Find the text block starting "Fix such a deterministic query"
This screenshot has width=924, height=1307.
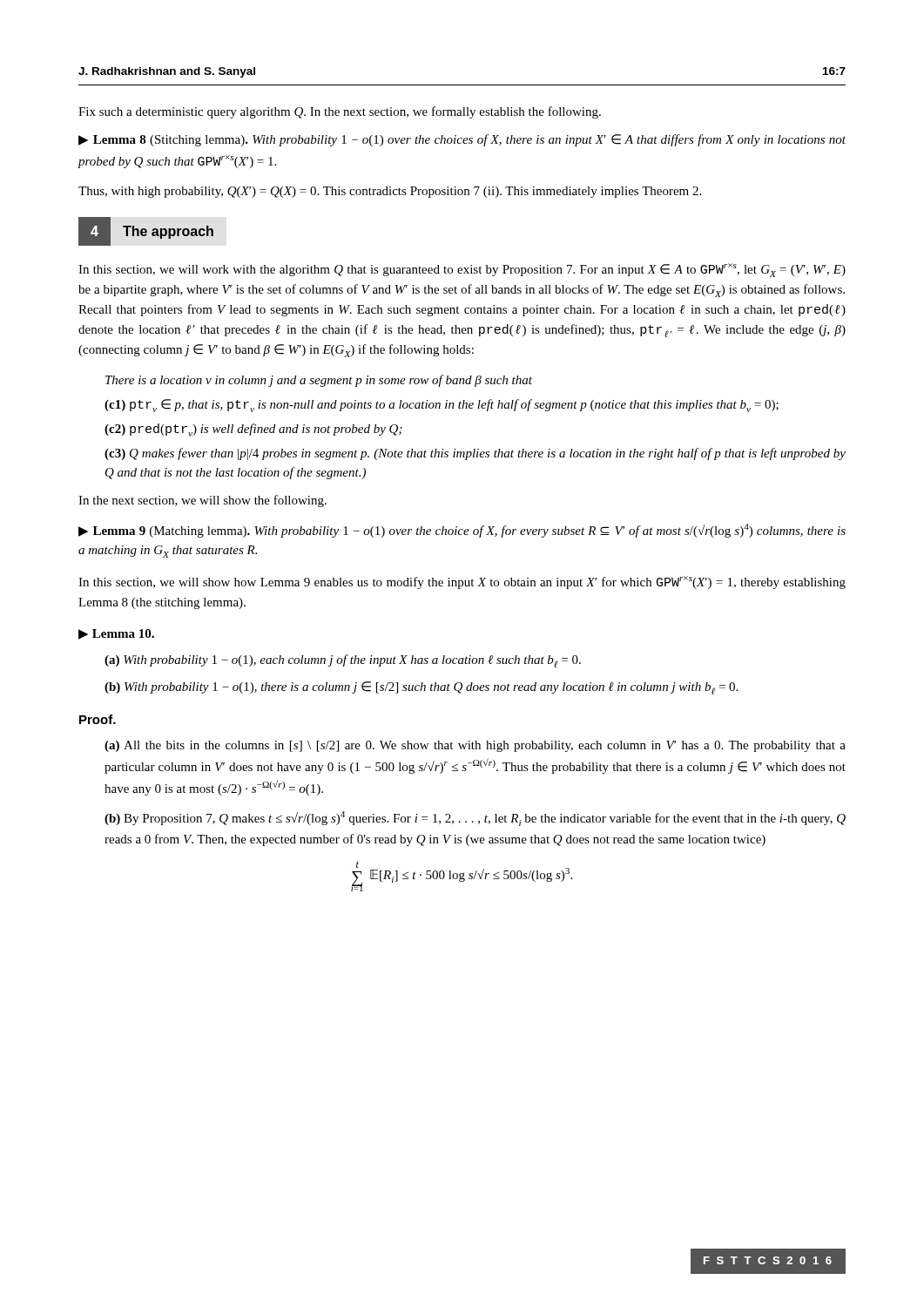click(x=340, y=111)
